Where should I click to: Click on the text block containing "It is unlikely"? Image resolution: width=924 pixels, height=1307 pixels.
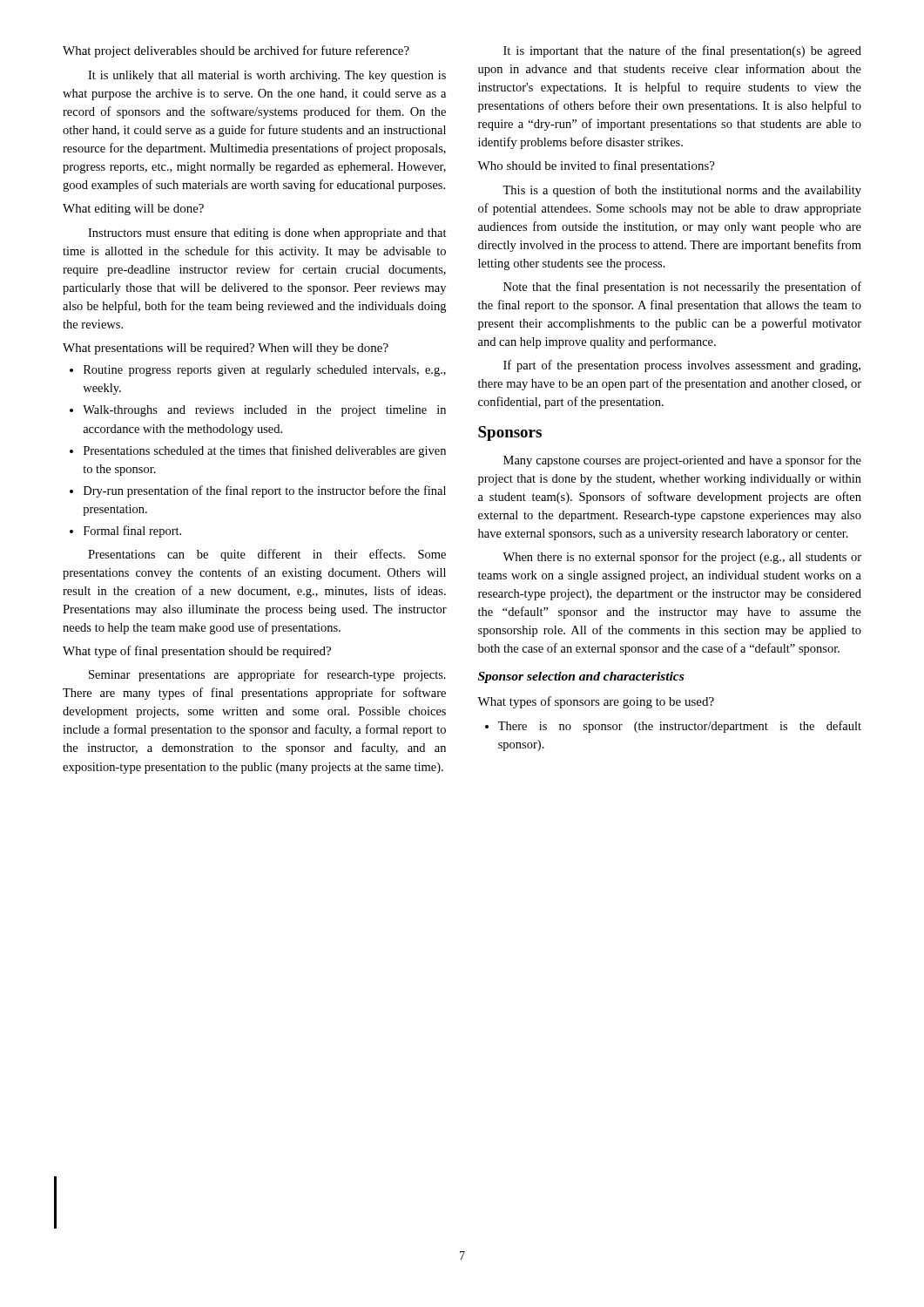click(x=255, y=130)
